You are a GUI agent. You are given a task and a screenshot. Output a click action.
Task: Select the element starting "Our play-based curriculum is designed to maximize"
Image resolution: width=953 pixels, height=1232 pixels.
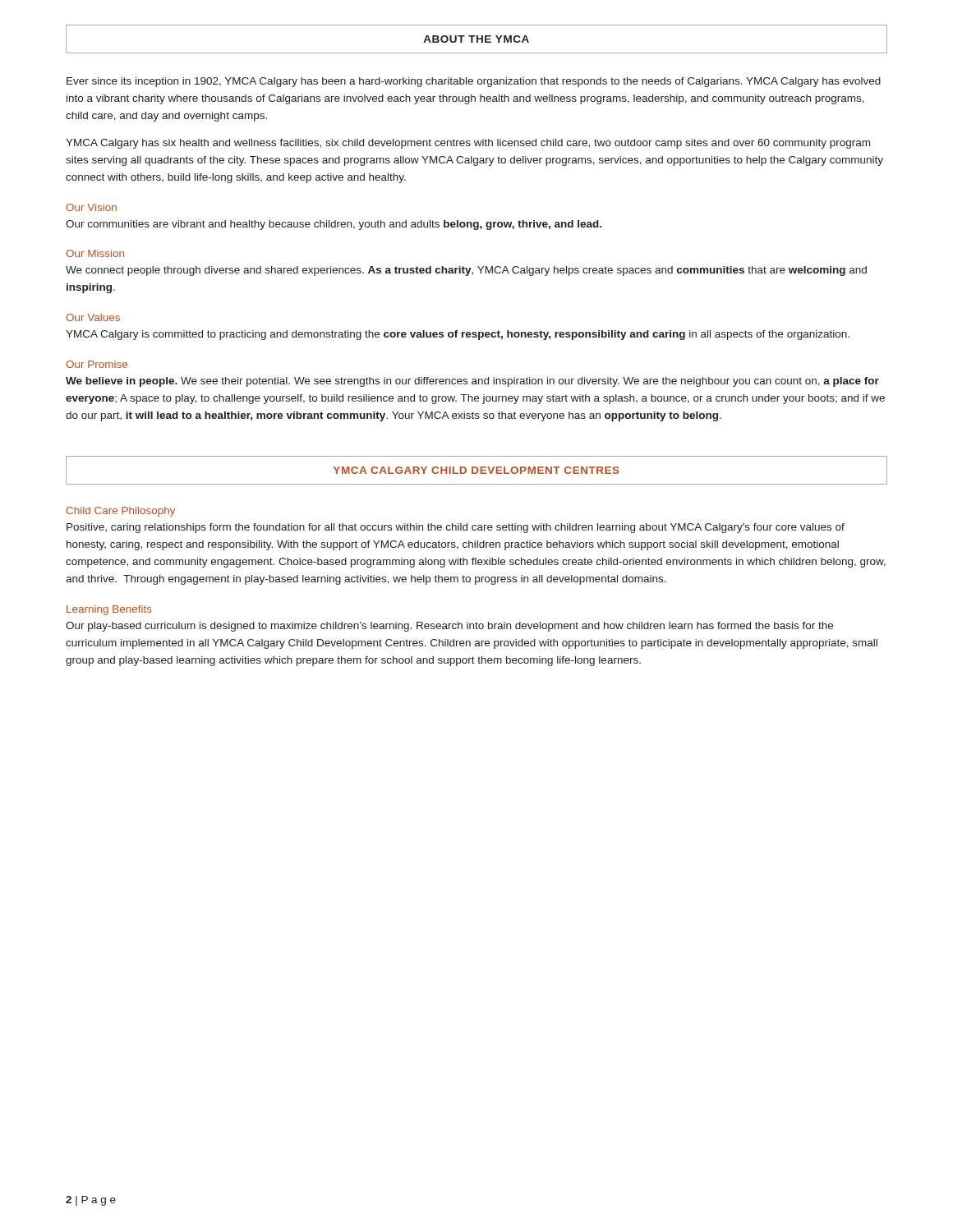pyautogui.click(x=472, y=642)
